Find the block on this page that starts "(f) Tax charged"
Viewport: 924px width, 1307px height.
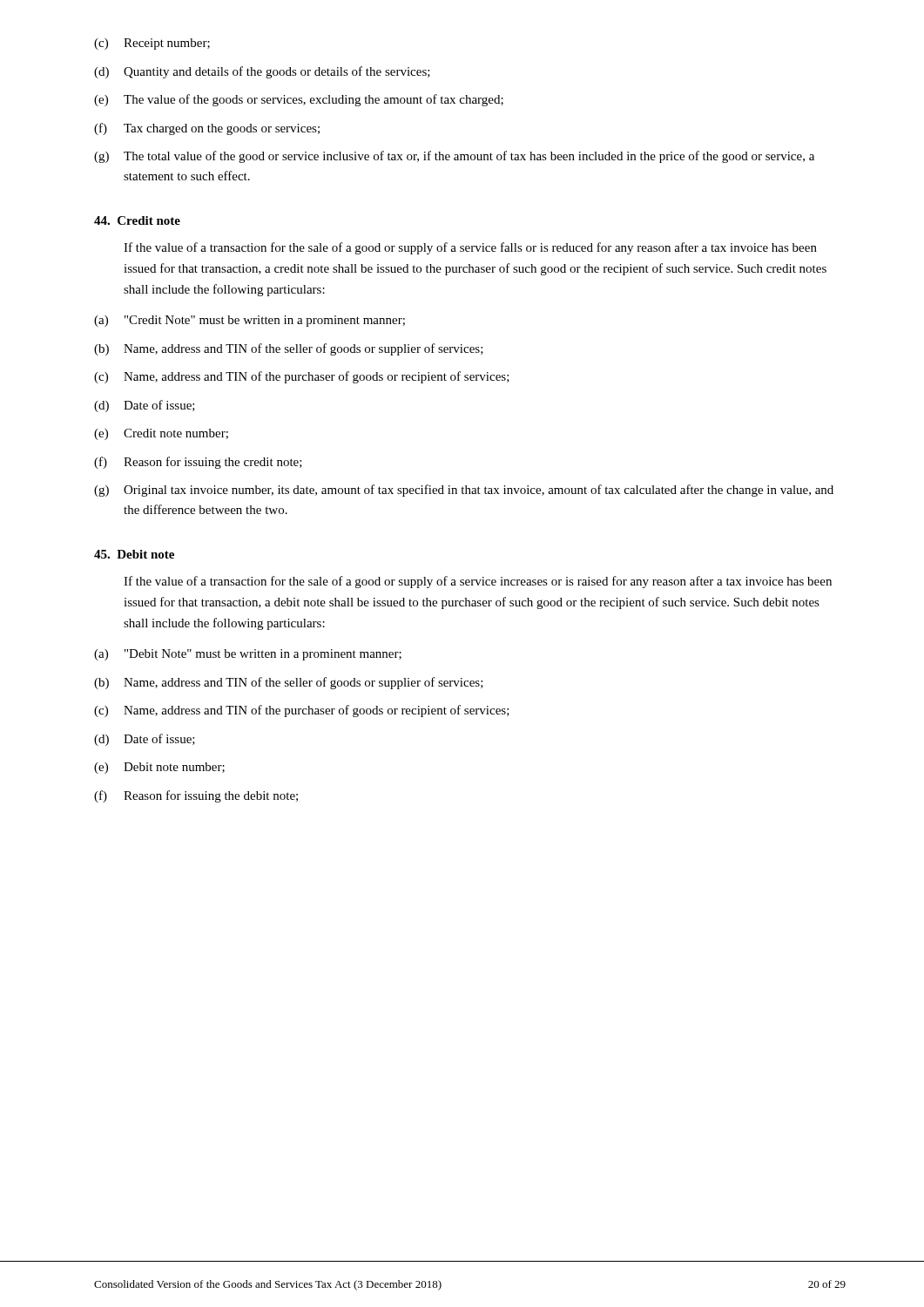[207, 129]
